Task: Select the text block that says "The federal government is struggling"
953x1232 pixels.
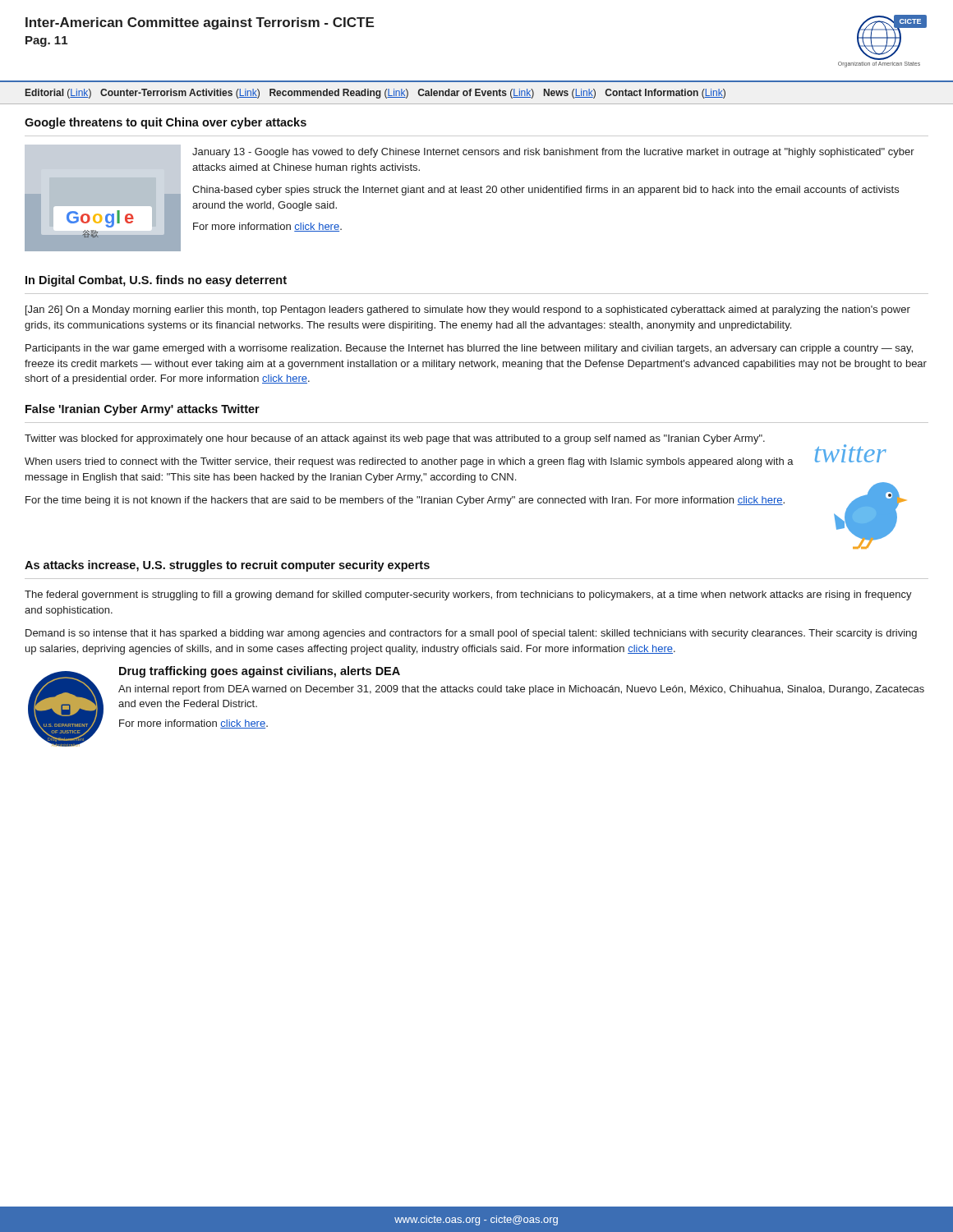Action: click(476, 622)
